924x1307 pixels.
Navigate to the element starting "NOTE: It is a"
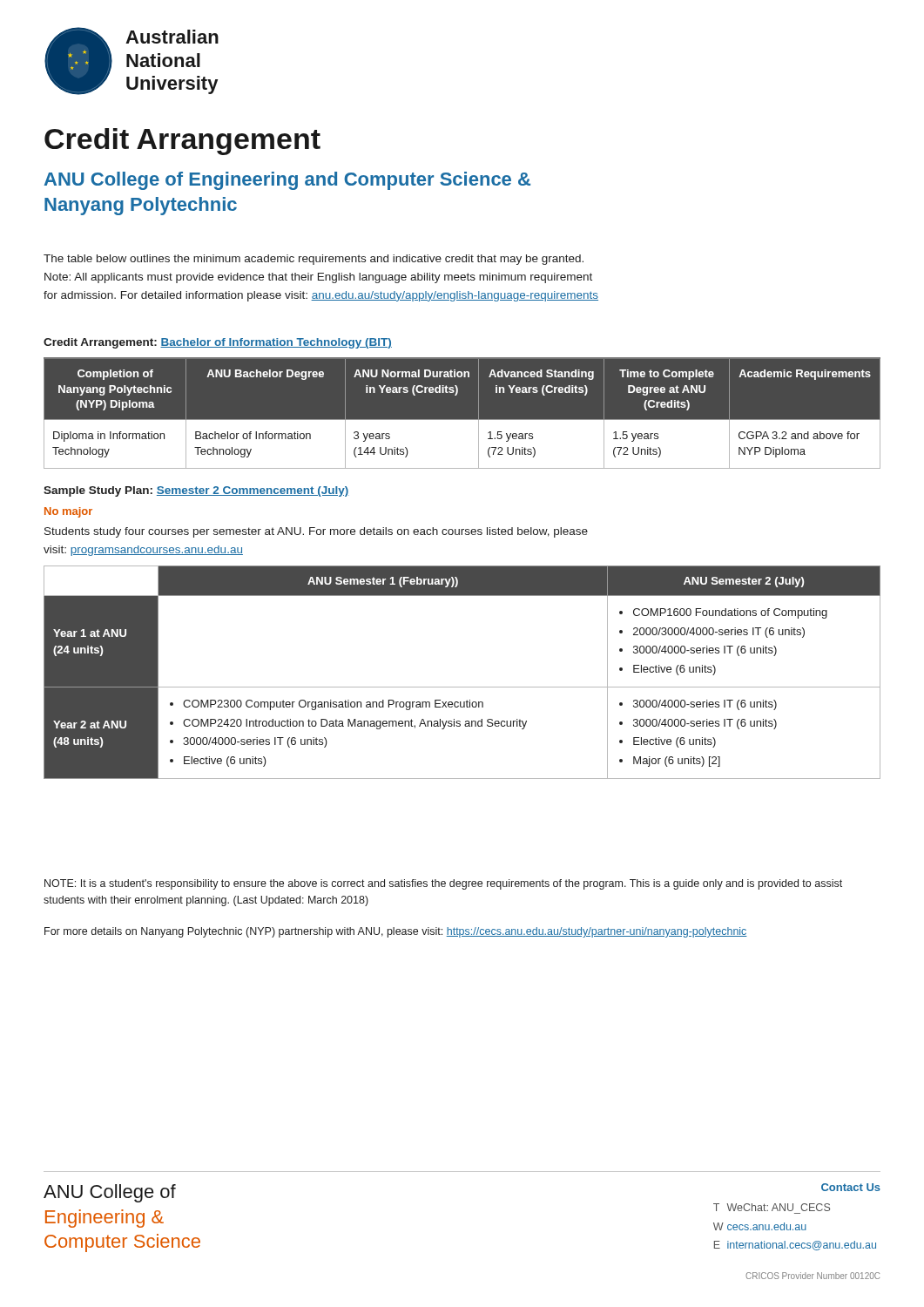[443, 892]
